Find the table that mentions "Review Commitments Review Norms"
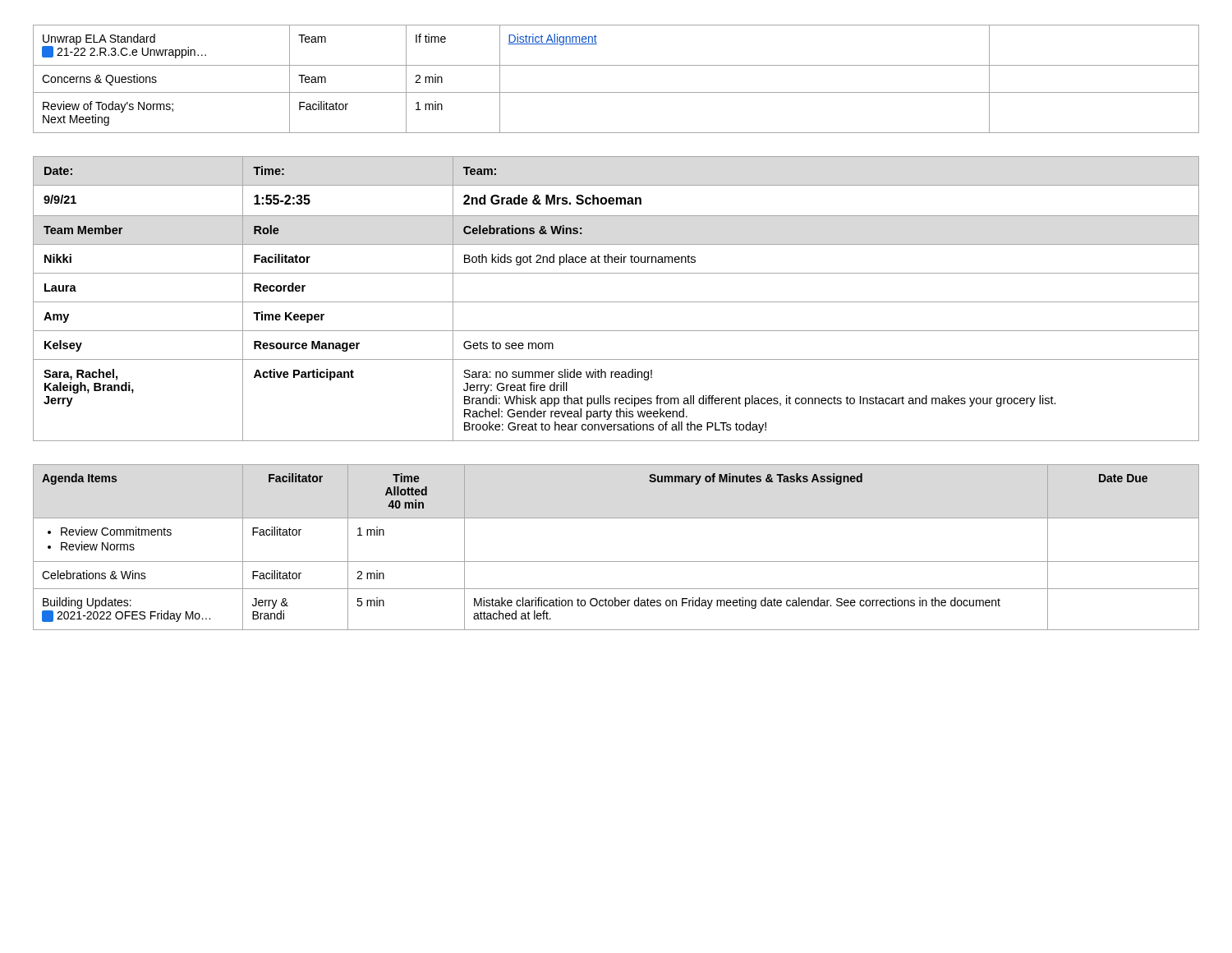 tap(616, 547)
